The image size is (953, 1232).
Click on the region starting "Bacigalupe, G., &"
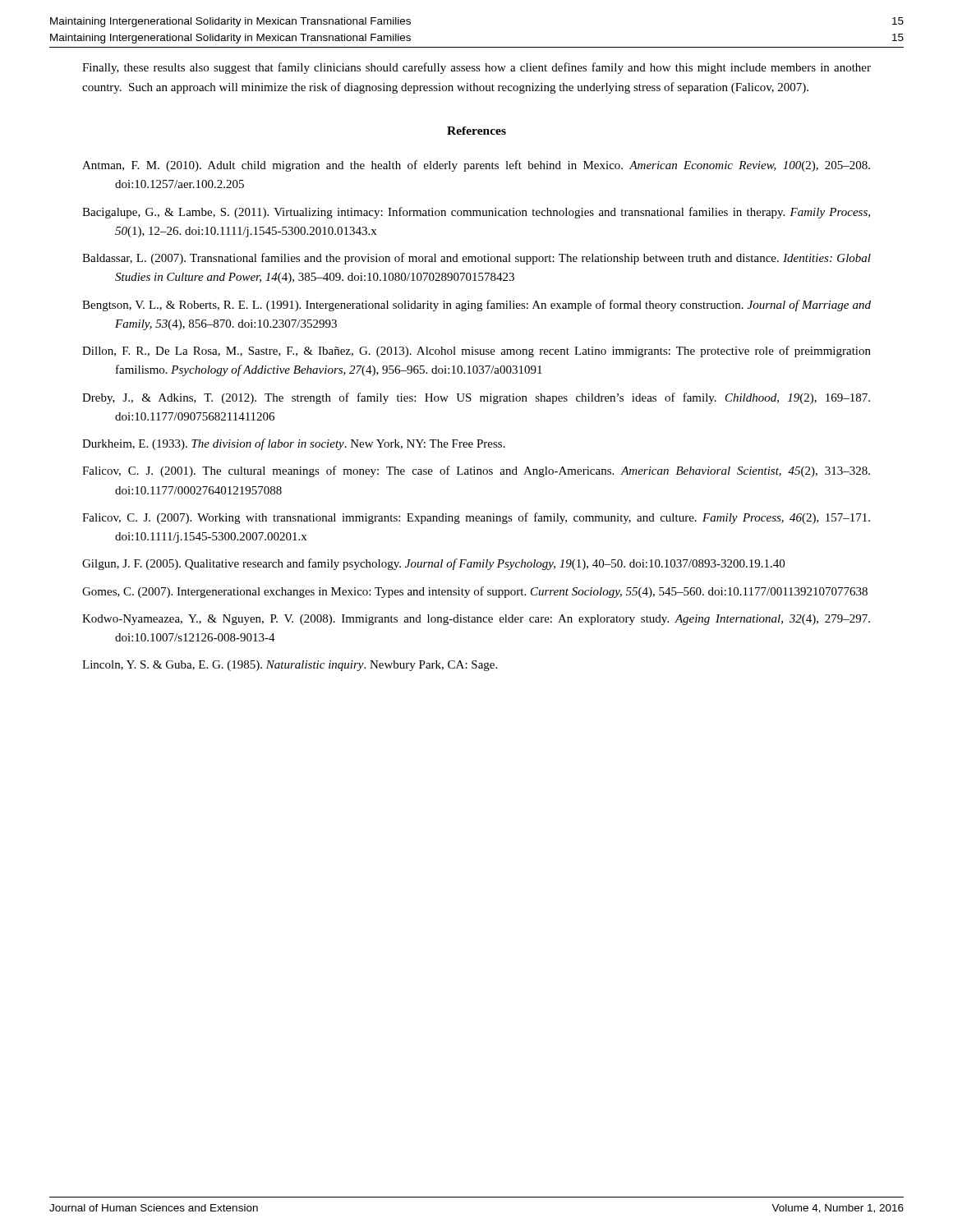476,221
